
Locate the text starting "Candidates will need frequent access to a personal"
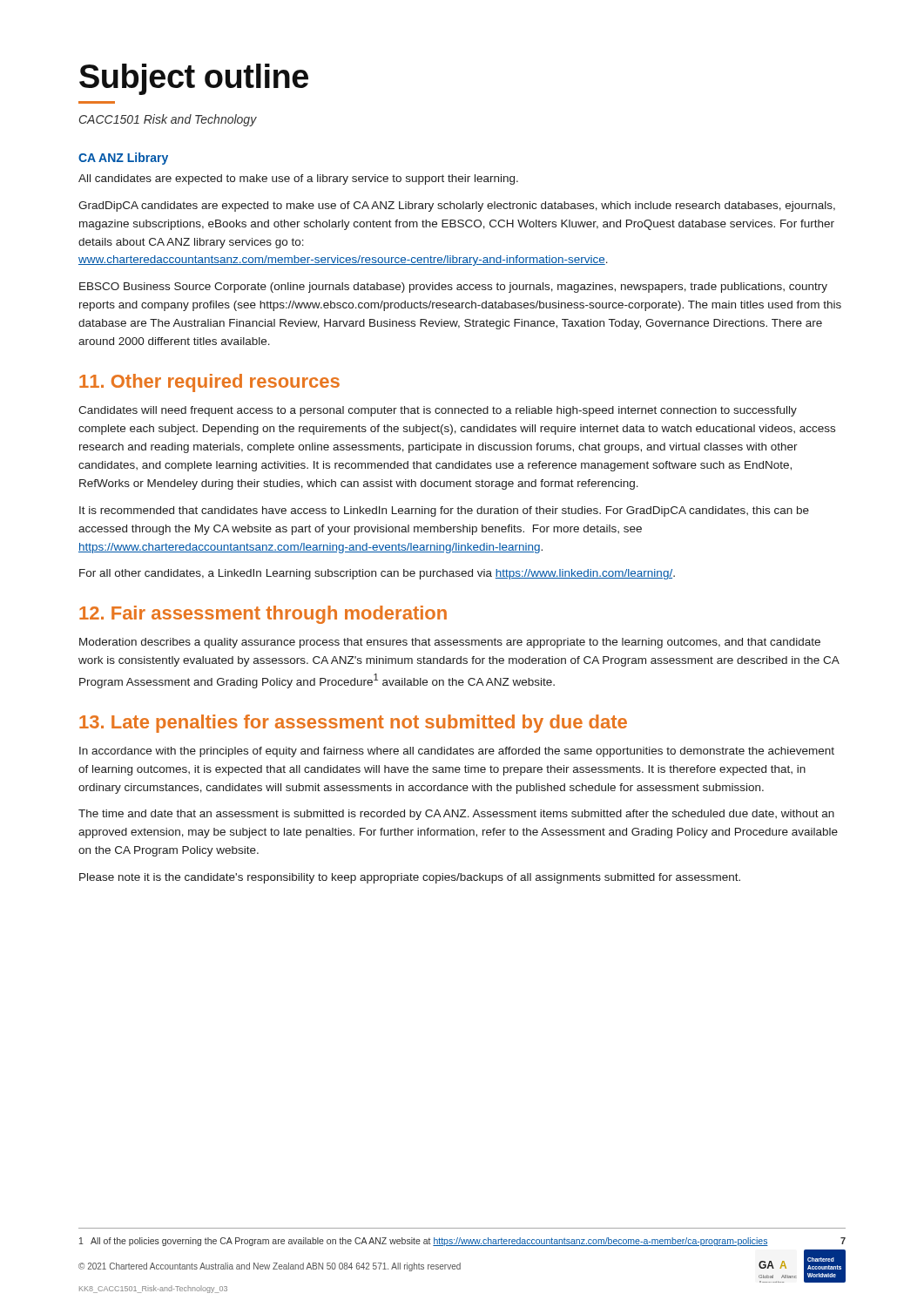pyautogui.click(x=457, y=446)
